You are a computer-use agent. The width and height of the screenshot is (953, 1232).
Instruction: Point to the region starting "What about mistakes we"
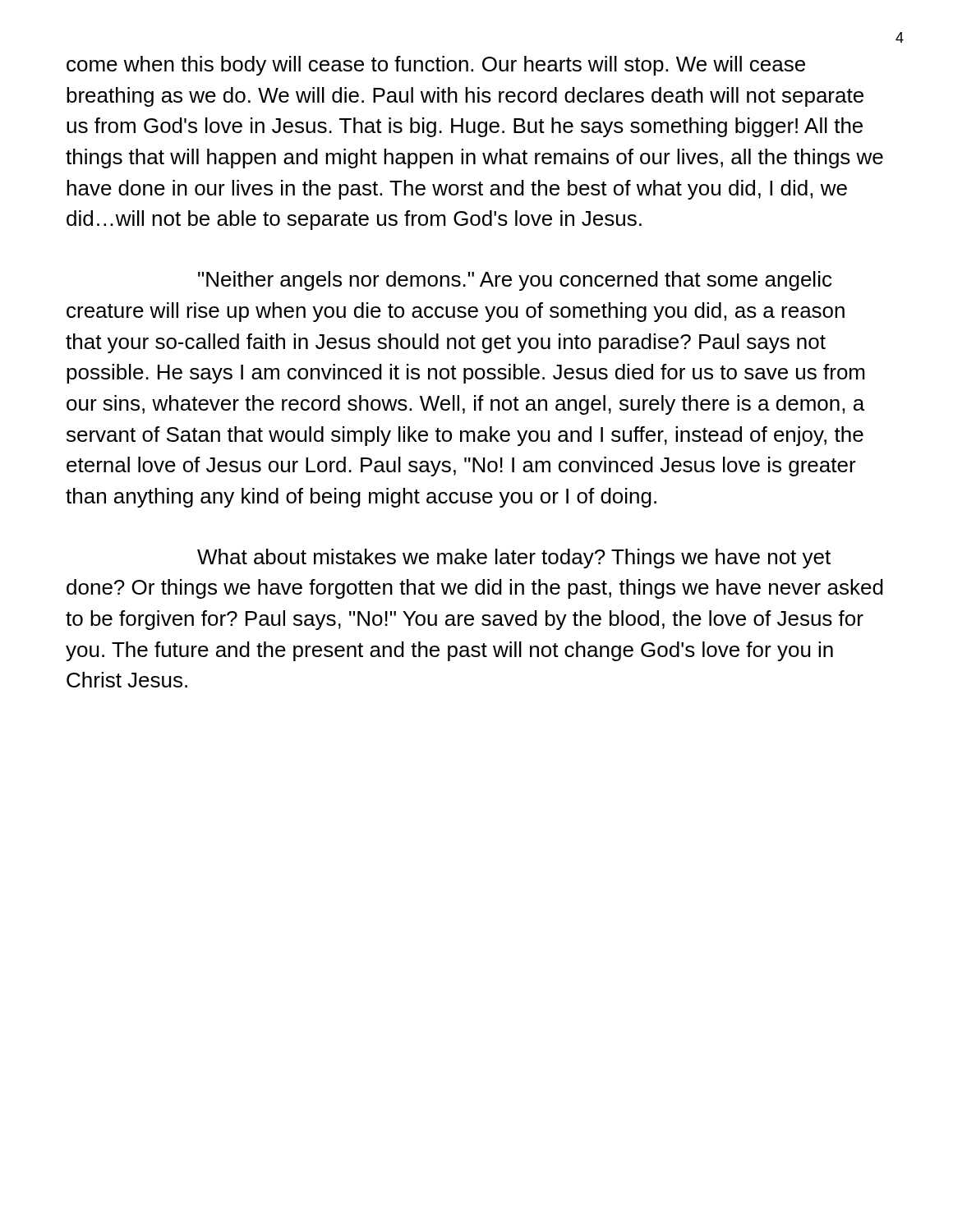click(475, 618)
